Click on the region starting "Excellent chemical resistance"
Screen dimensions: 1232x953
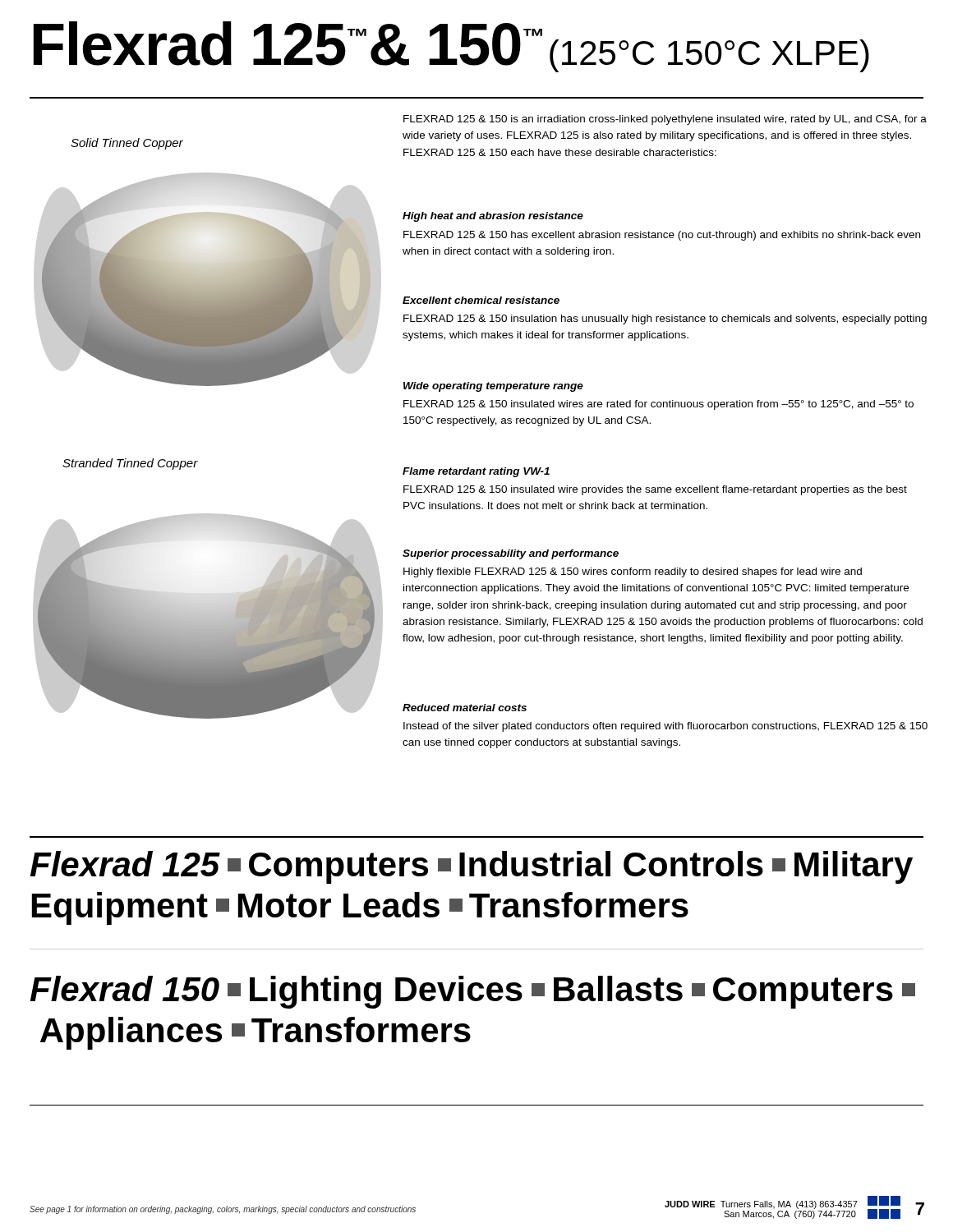tap(481, 300)
